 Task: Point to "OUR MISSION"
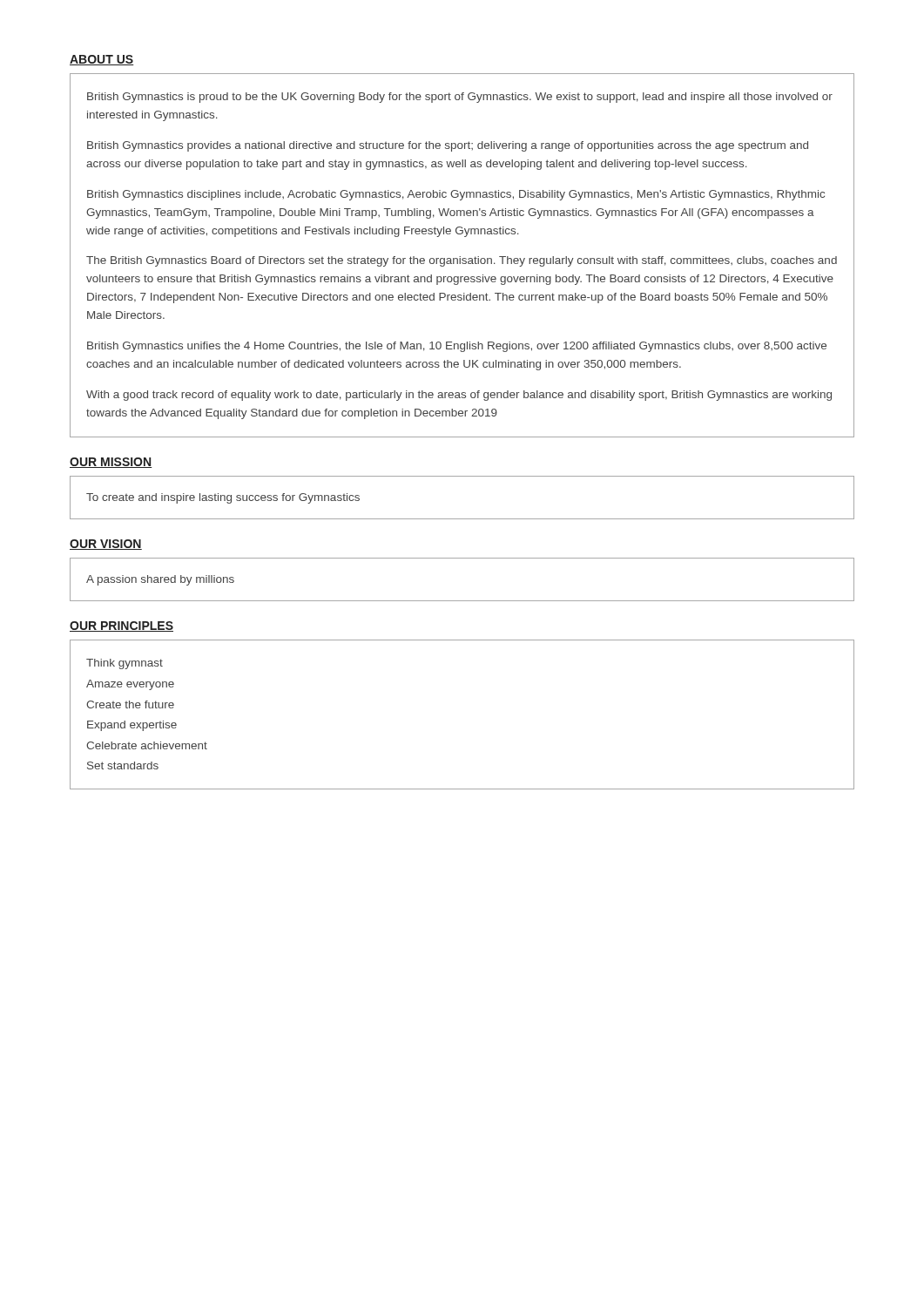tap(111, 462)
